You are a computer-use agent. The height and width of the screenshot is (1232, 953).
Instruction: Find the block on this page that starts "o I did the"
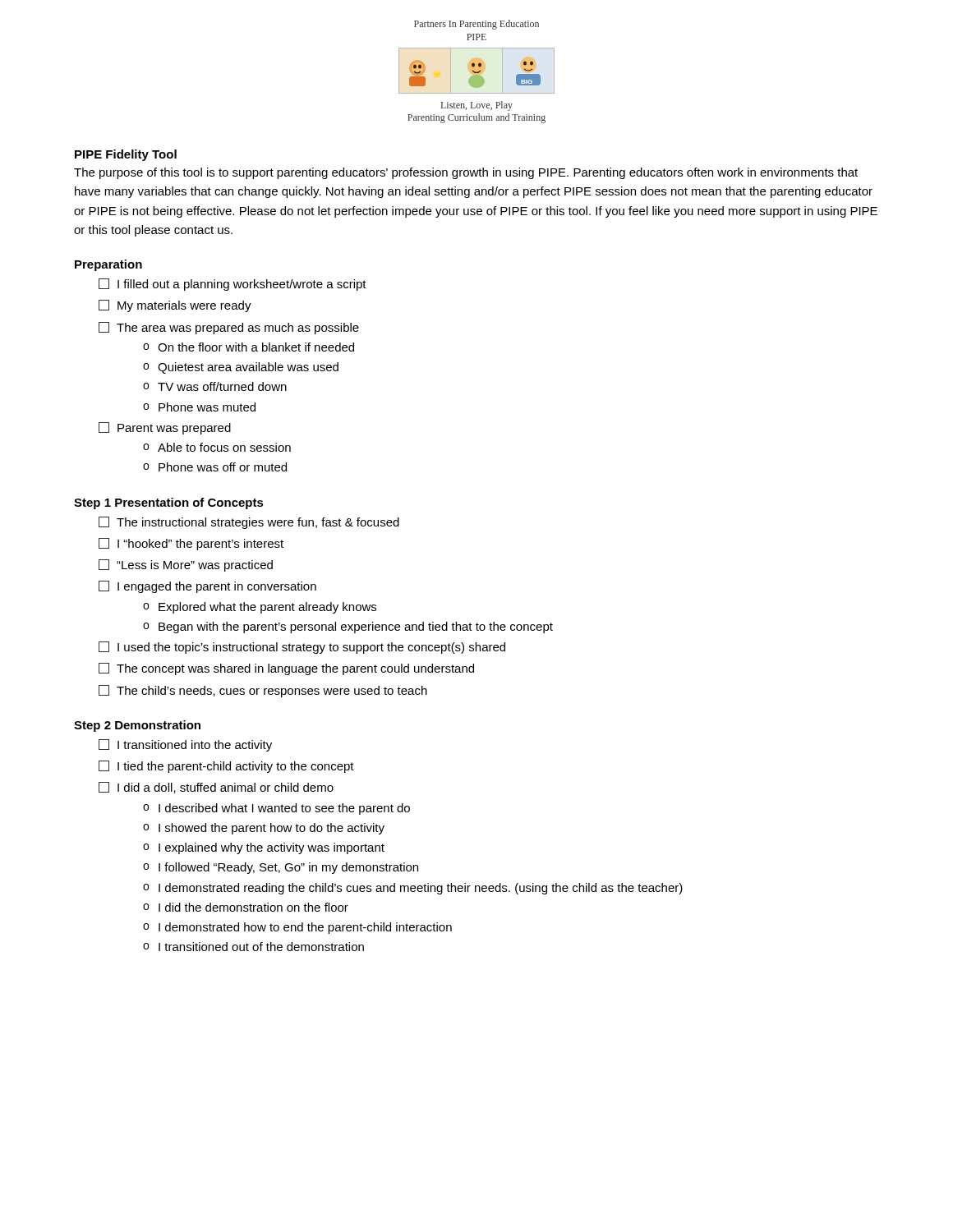tap(246, 906)
